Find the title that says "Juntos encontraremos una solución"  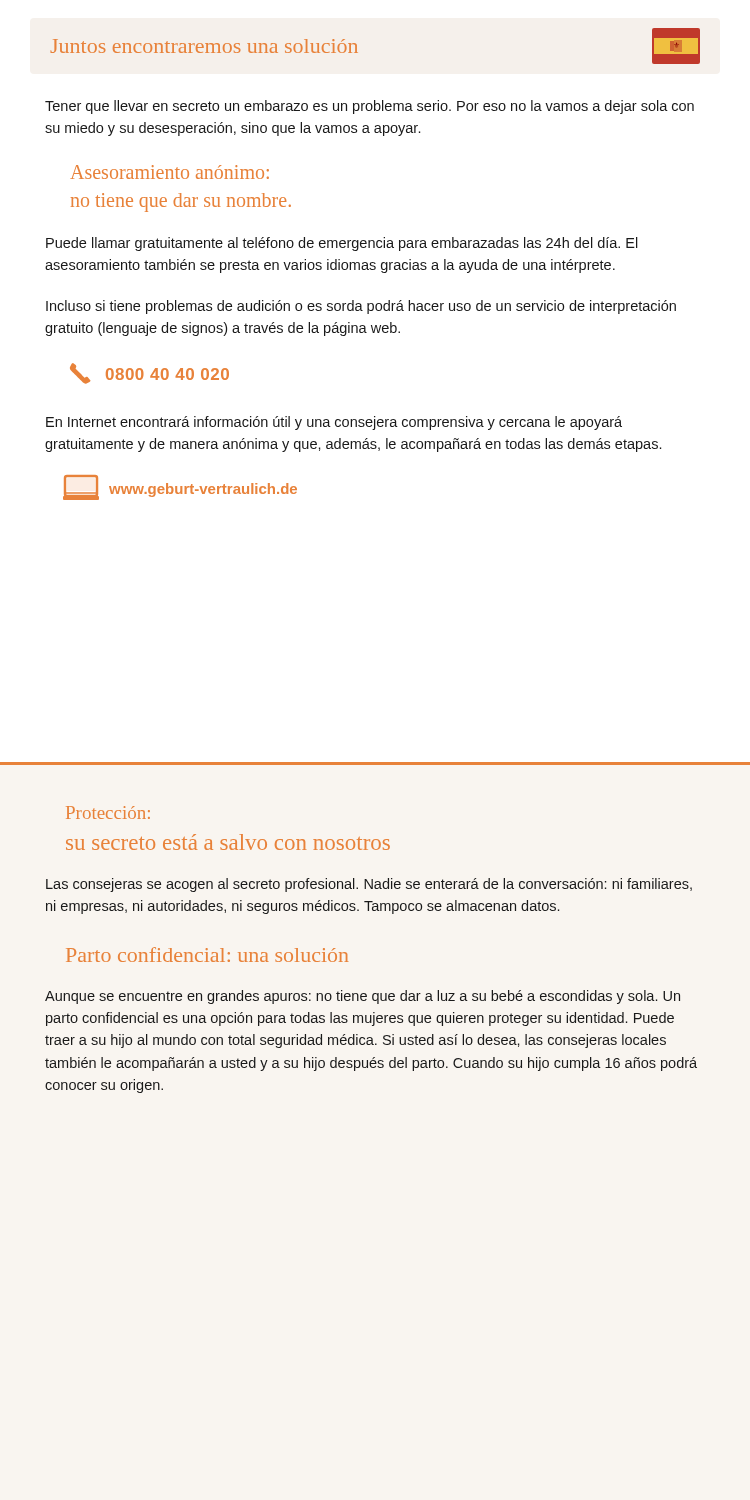[x=204, y=46]
